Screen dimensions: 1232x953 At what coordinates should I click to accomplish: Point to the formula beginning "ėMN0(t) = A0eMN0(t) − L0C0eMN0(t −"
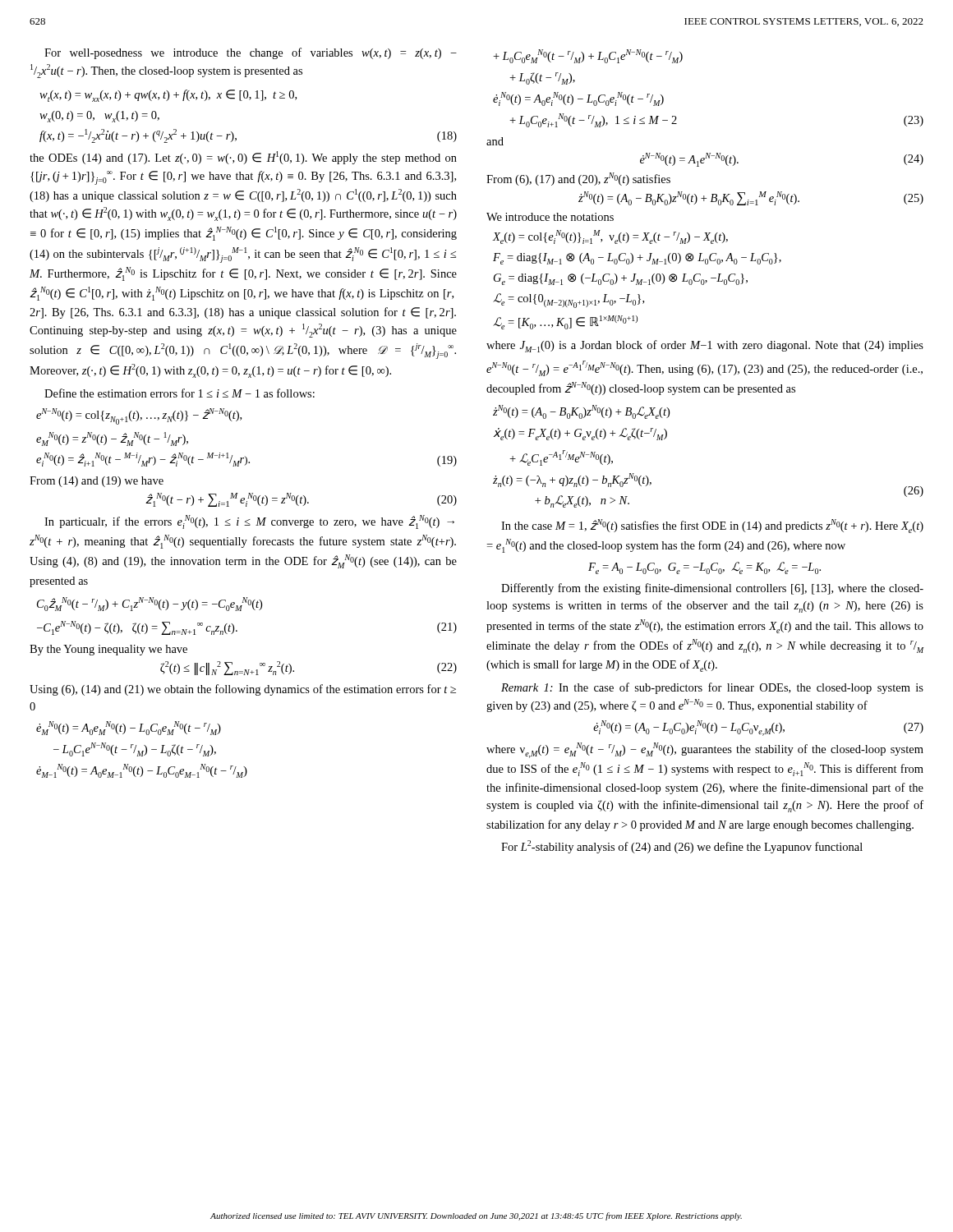click(129, 728)
